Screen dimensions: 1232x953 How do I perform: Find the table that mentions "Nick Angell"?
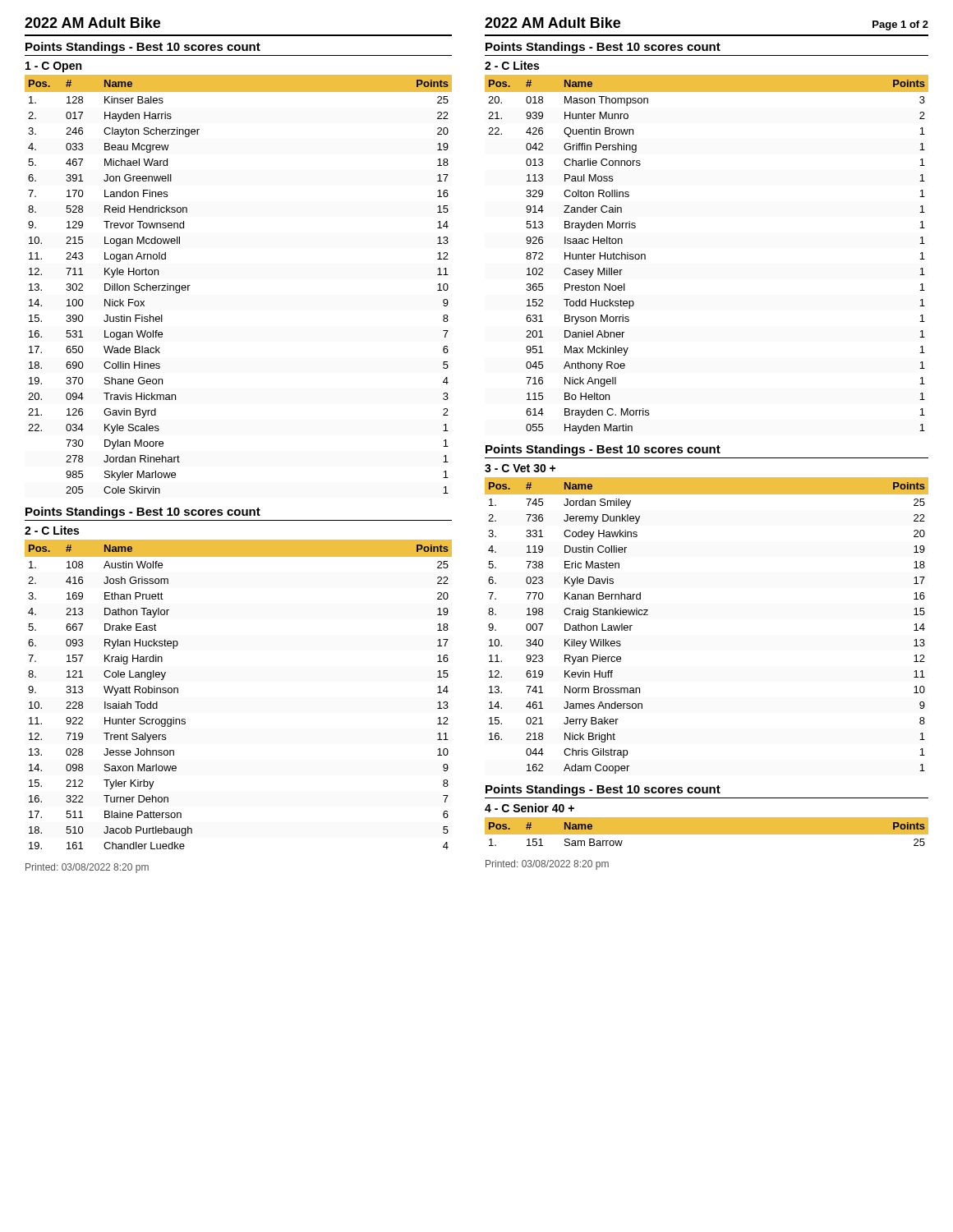coord(707,255)
